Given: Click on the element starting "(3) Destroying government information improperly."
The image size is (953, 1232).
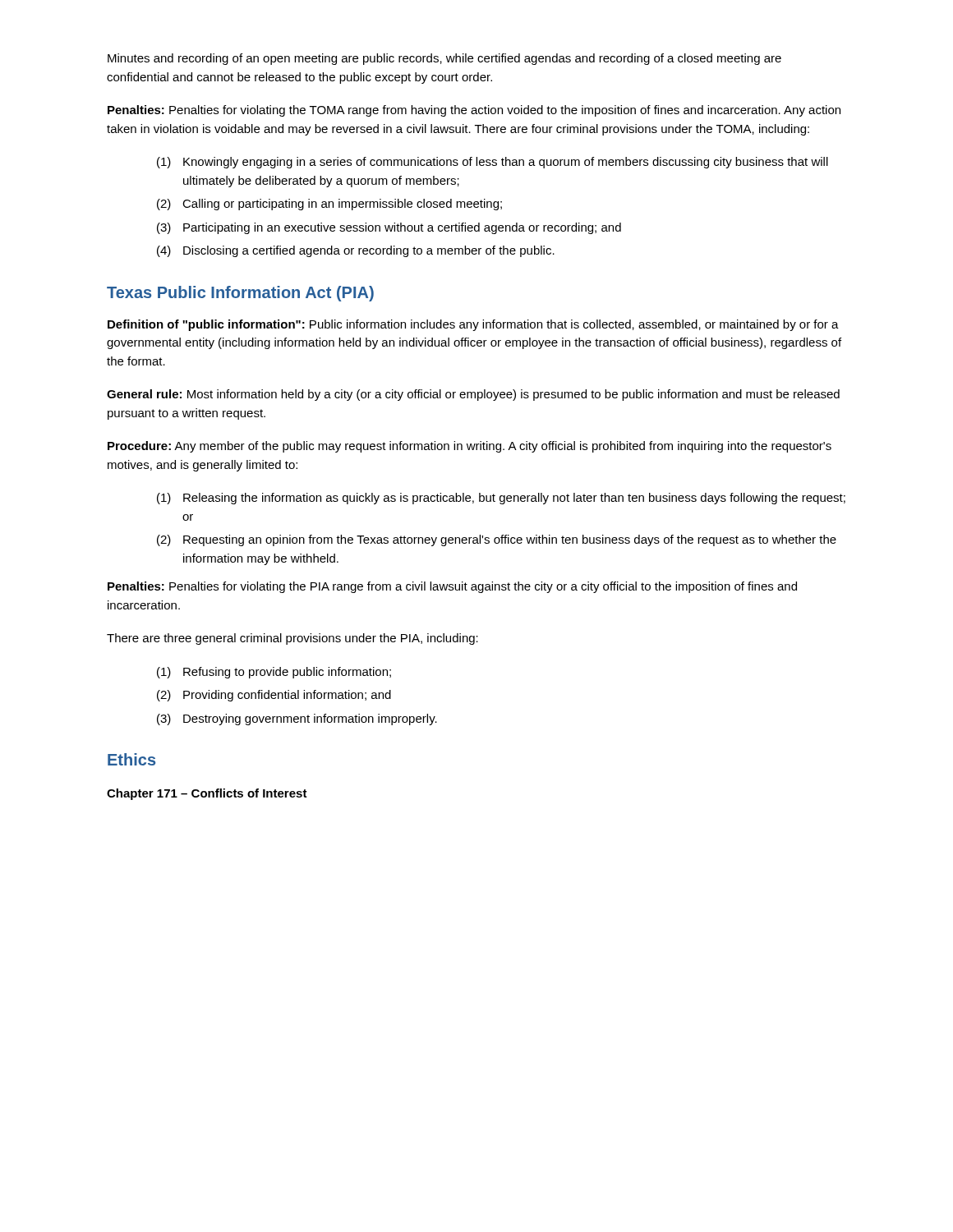Looking at the screenshot, I should pyautogui.click(x=297, y=719).
